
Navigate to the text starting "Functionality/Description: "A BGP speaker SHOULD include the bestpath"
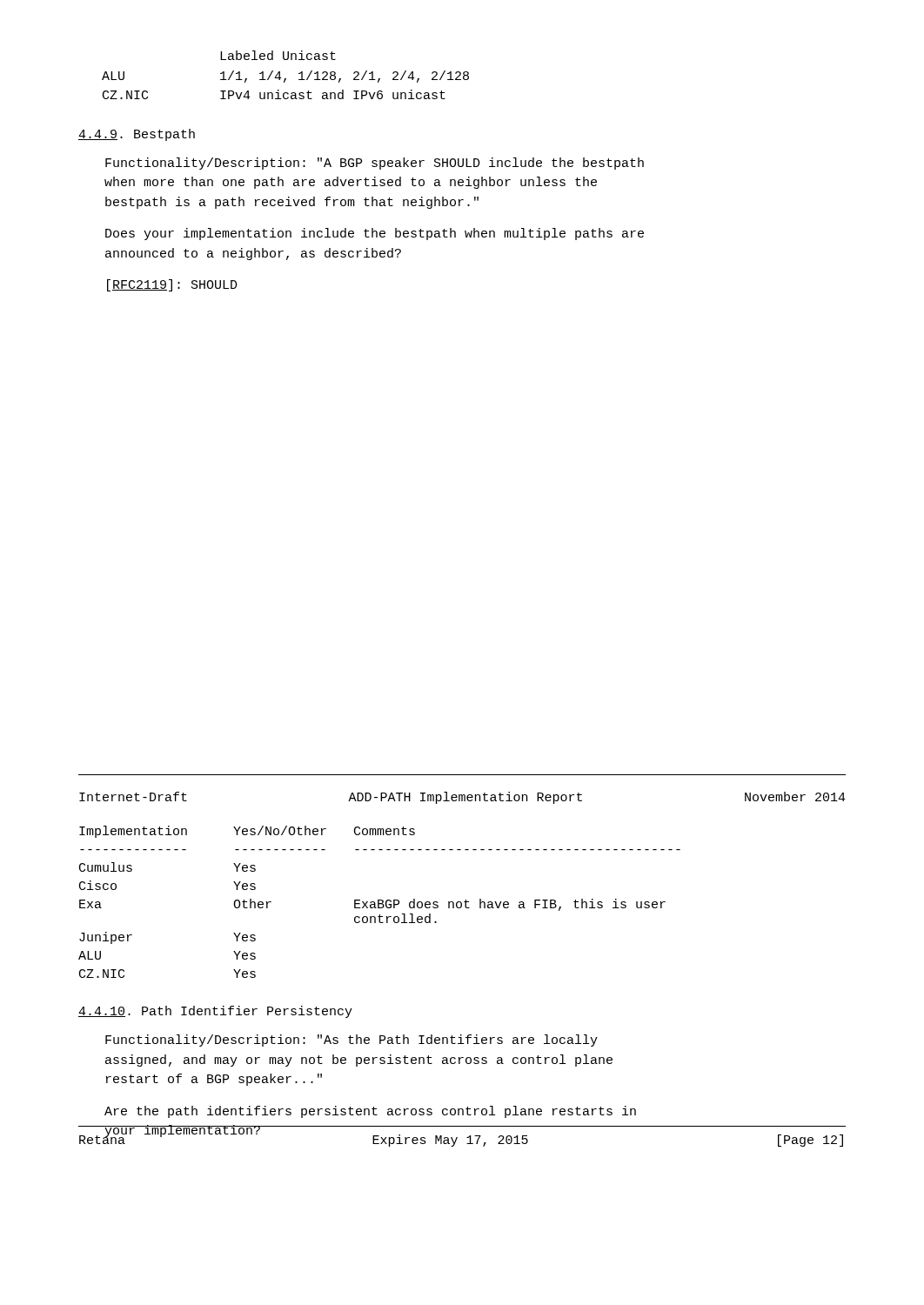pos(375,183)
